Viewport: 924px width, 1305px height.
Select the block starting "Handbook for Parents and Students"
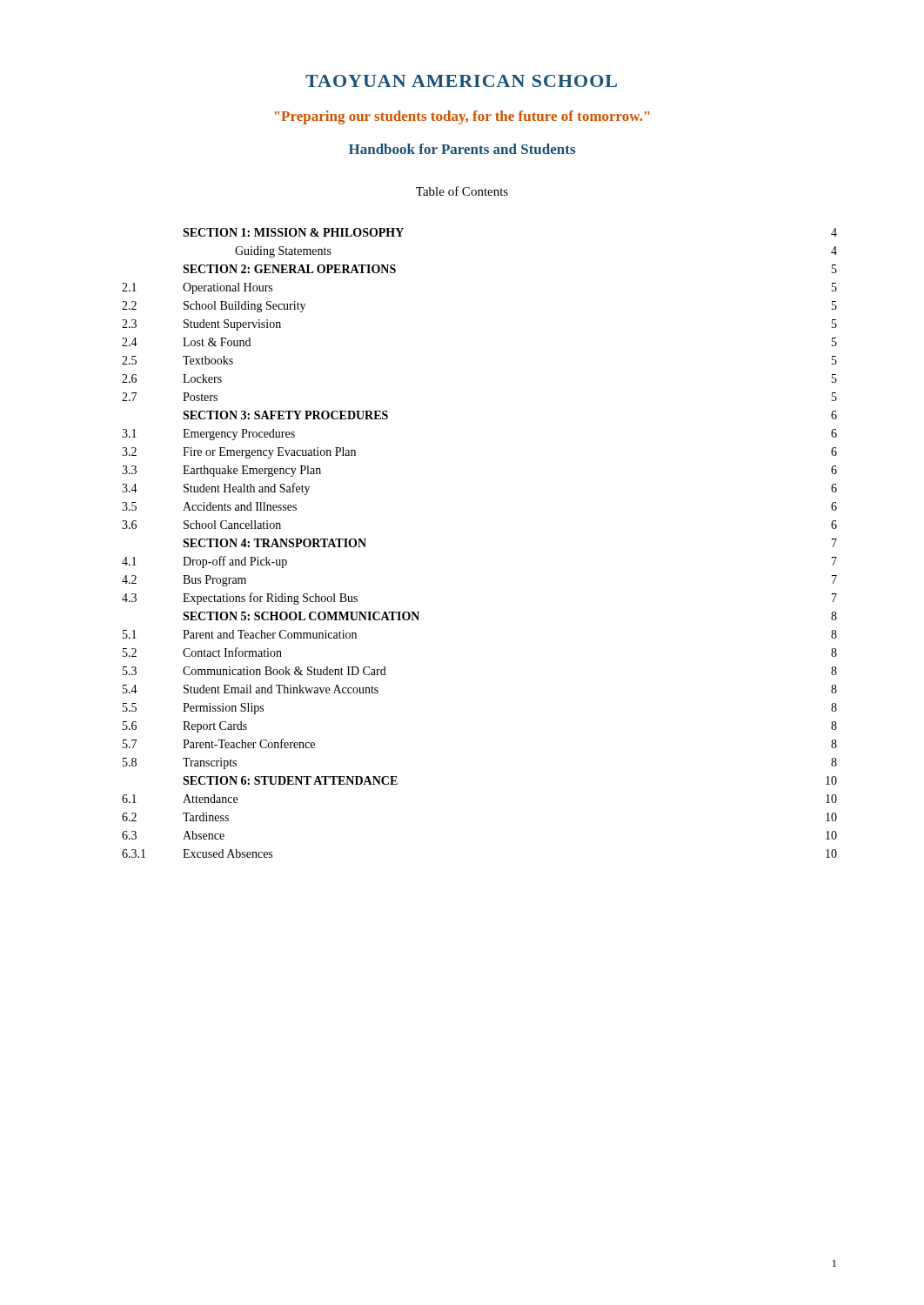(462, 150)
